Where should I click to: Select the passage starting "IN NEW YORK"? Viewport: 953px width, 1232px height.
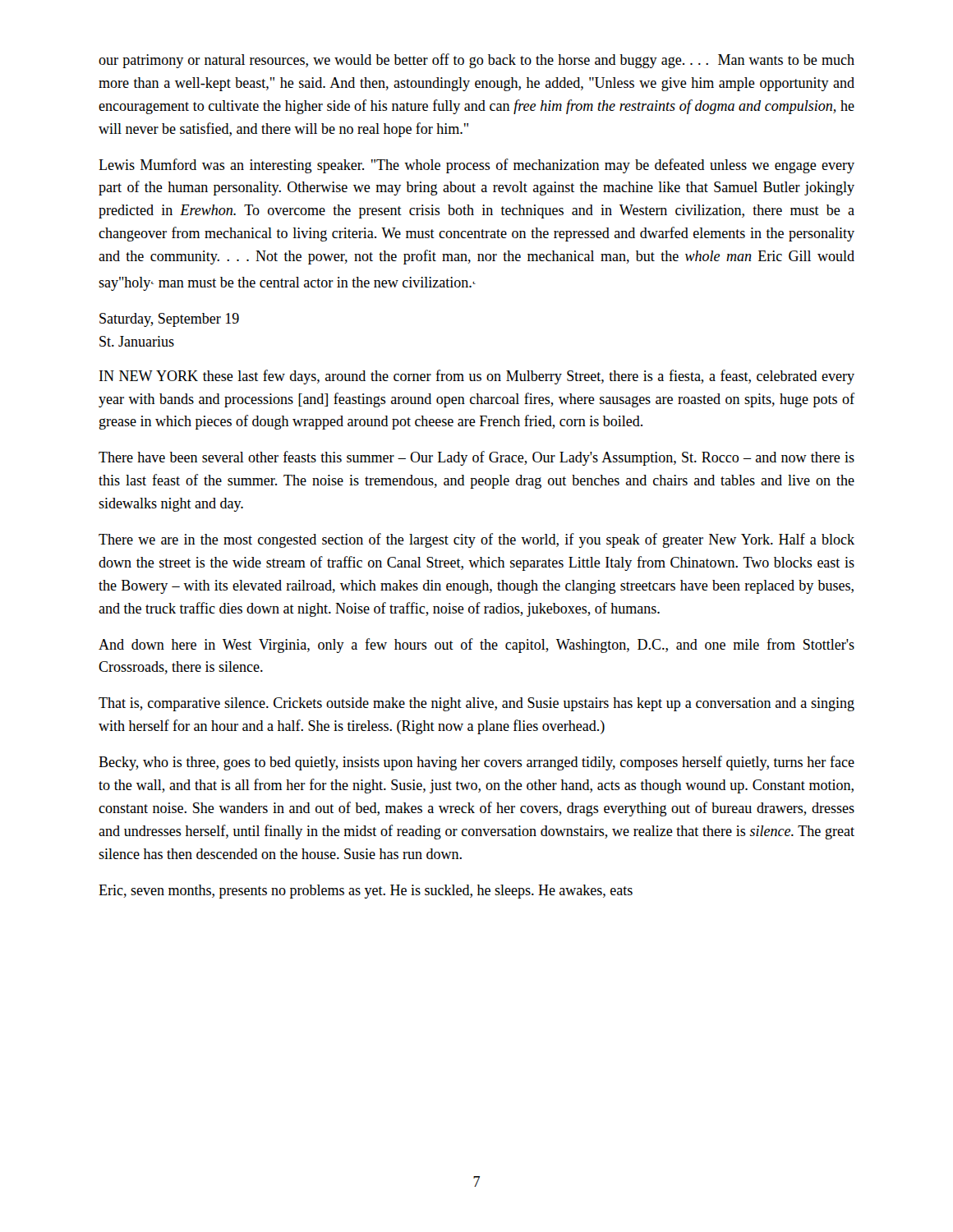pyautogui.click(x=476, y=400)
